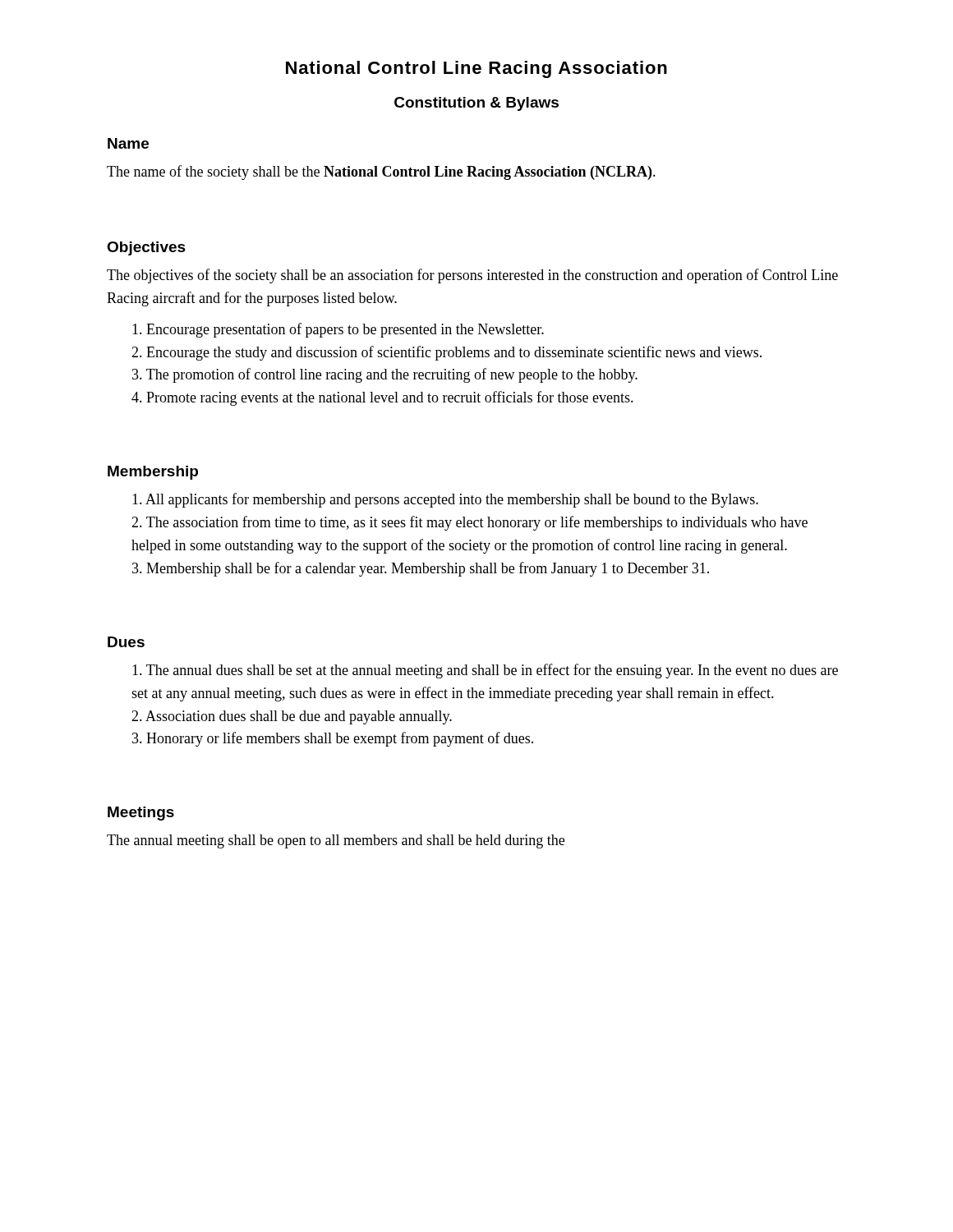The height and width of the screenshot is (1232, 953).
Task: Navigate to the region starting "3. Membership shall be for a calendar"
Action: click(x=421, y=568)
